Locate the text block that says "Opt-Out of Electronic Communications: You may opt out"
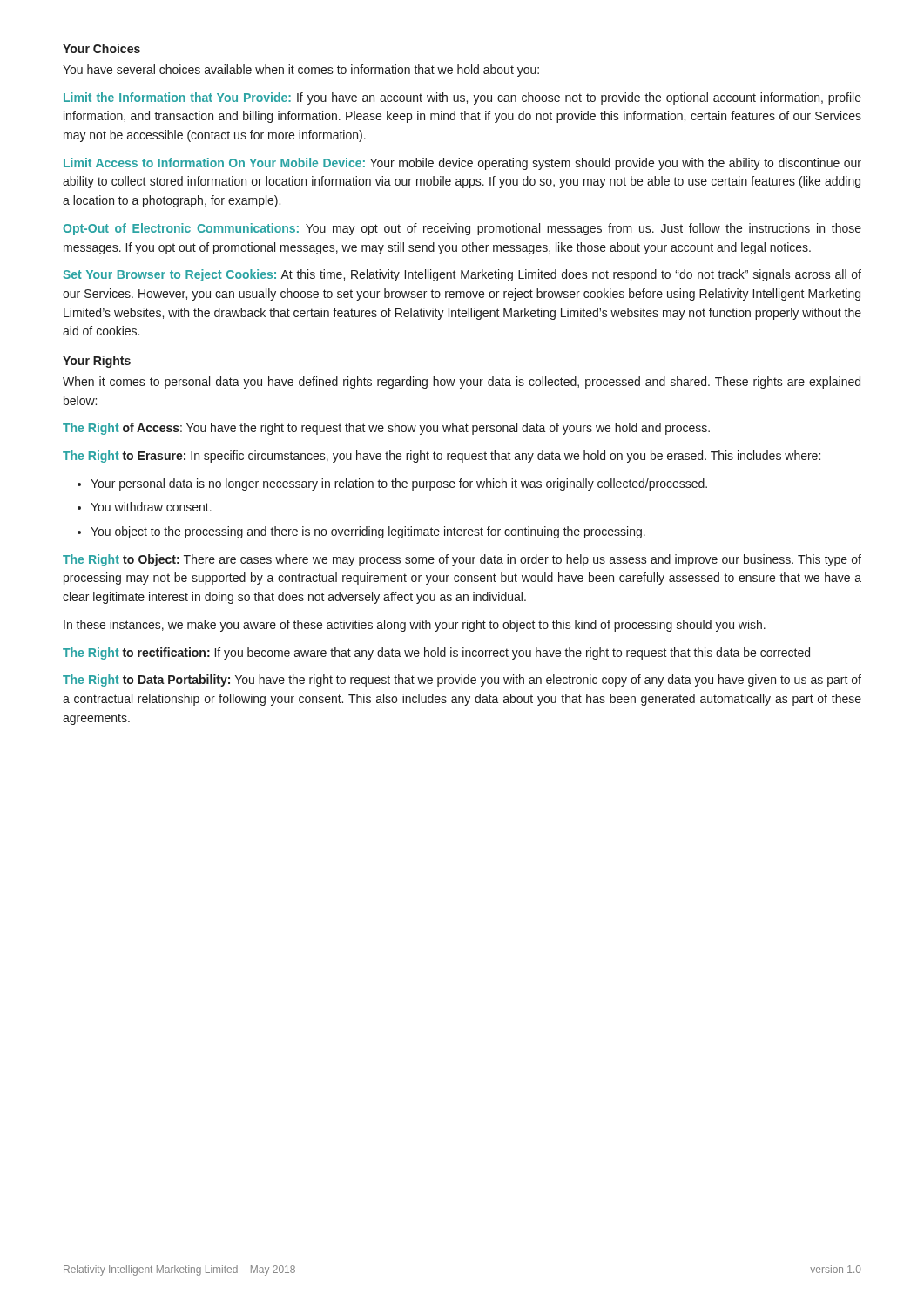Image resolution: width=924 pixels, height=1307 pixels. tap(462, 238)
